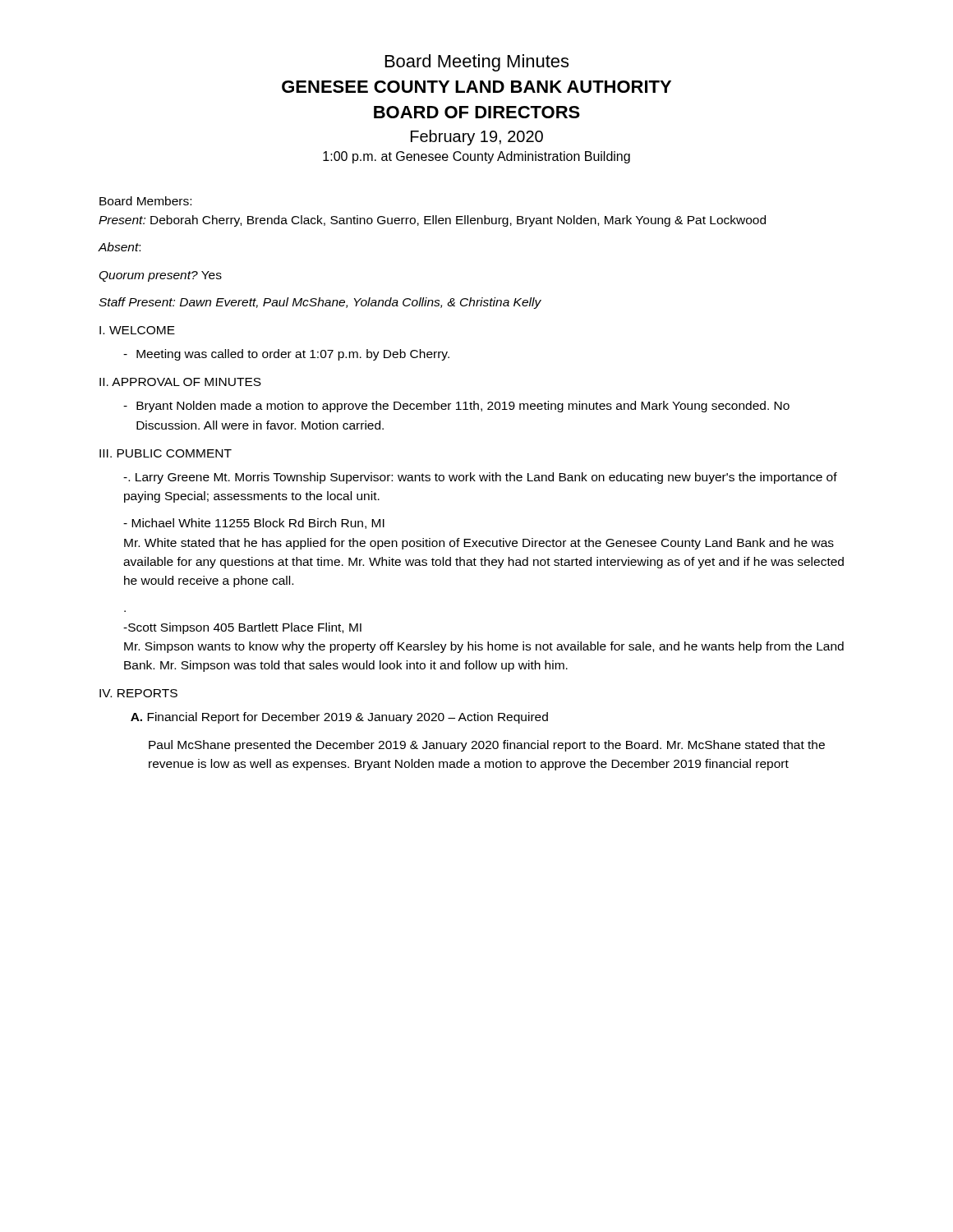Locate the text block that reads "Michael White 11255 Block"
953x1232 pixels.
tap(484, 552)
